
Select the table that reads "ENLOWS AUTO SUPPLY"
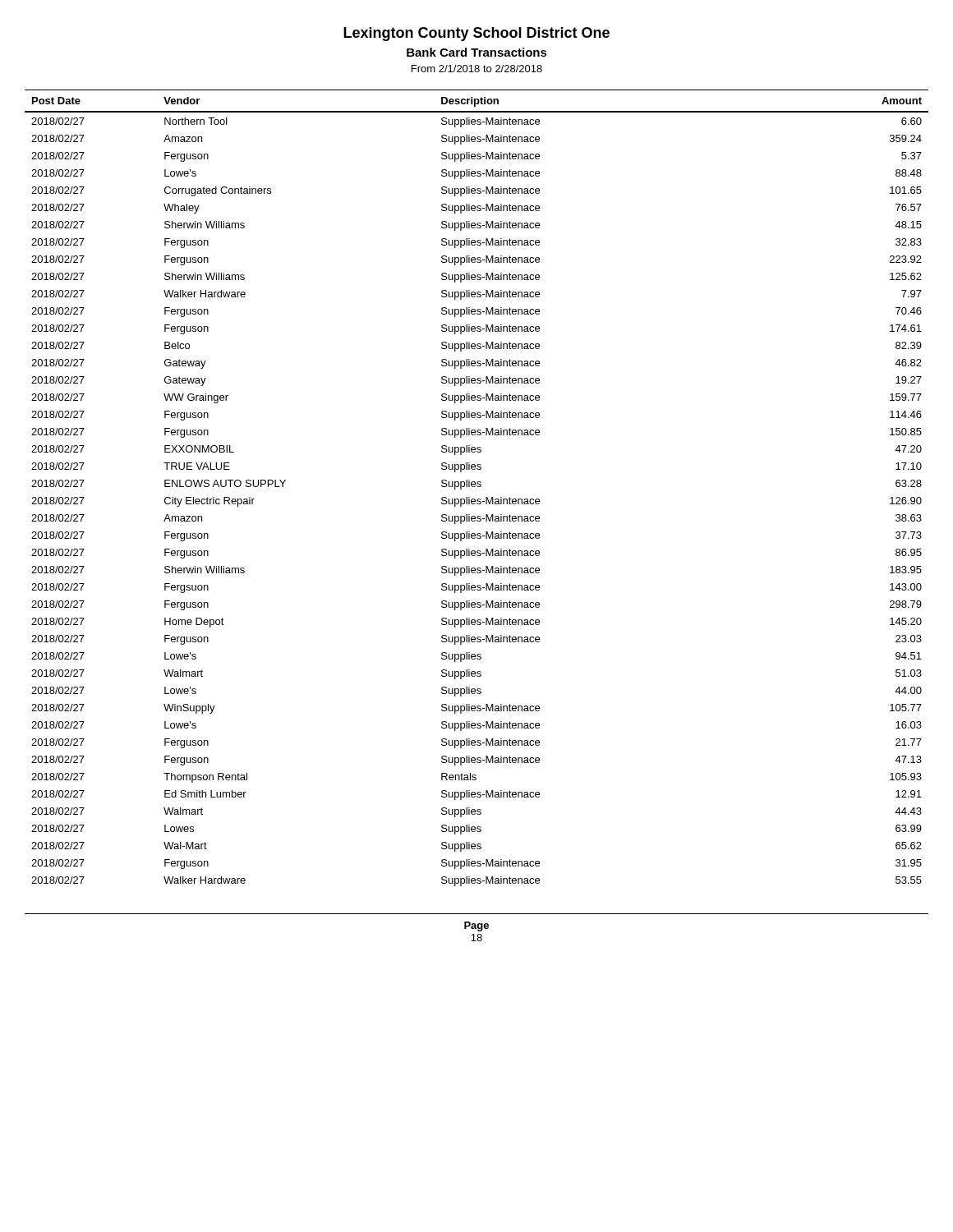coord(476,489)
